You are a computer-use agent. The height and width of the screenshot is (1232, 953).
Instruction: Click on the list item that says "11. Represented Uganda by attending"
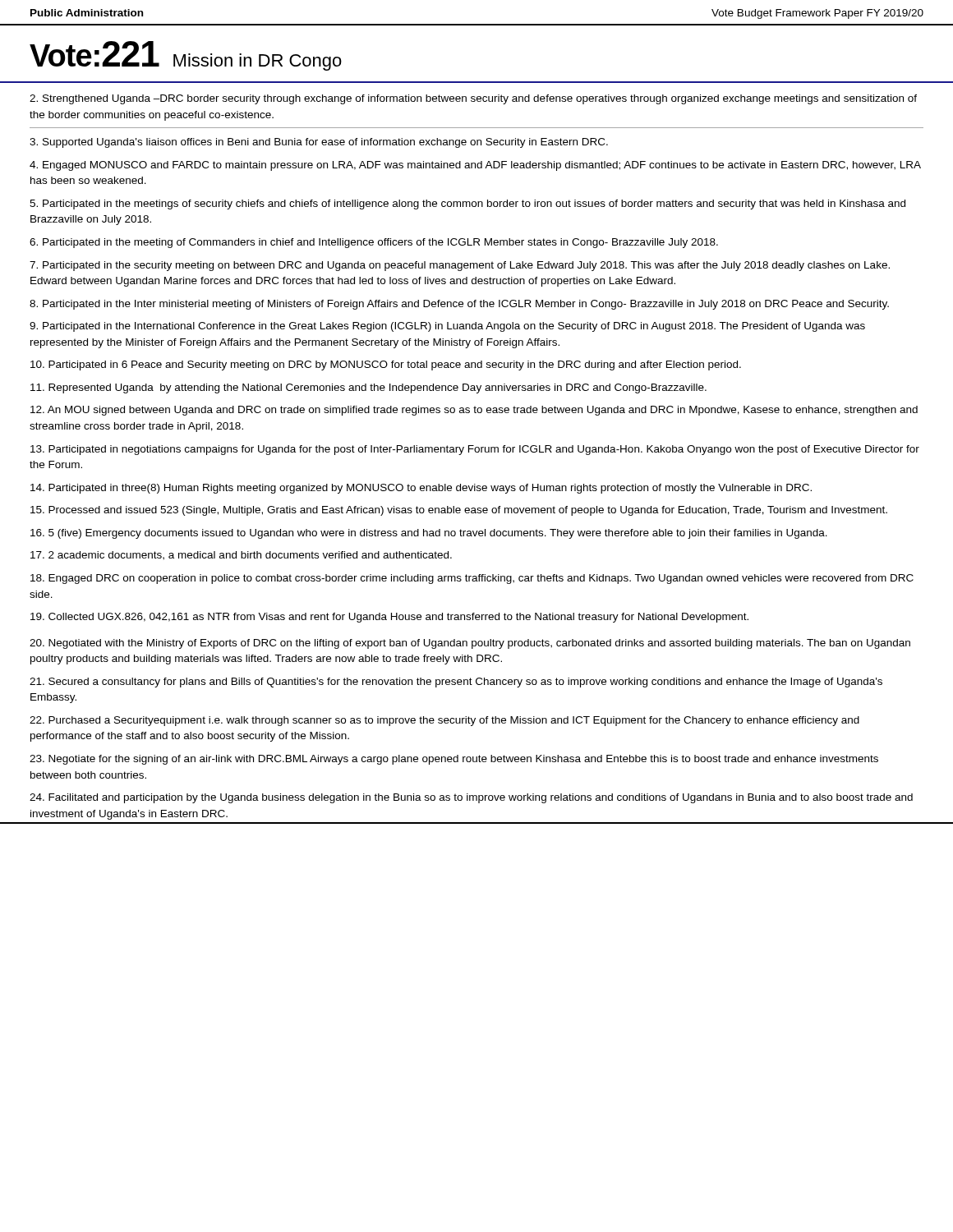[x=368, y=387]
